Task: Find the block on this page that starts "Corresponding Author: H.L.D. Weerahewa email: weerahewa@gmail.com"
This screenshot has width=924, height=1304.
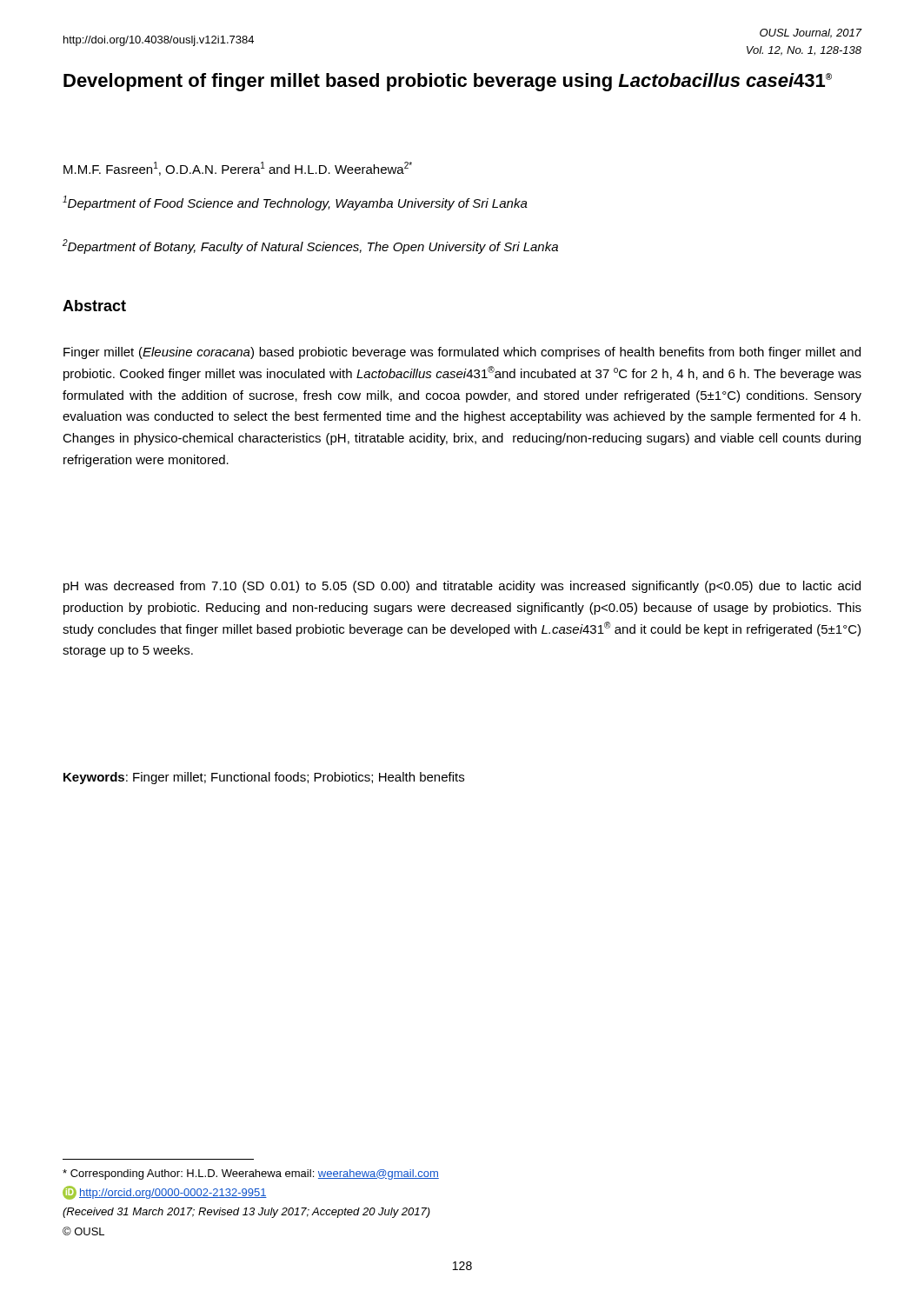Action: click(251, 1202)
